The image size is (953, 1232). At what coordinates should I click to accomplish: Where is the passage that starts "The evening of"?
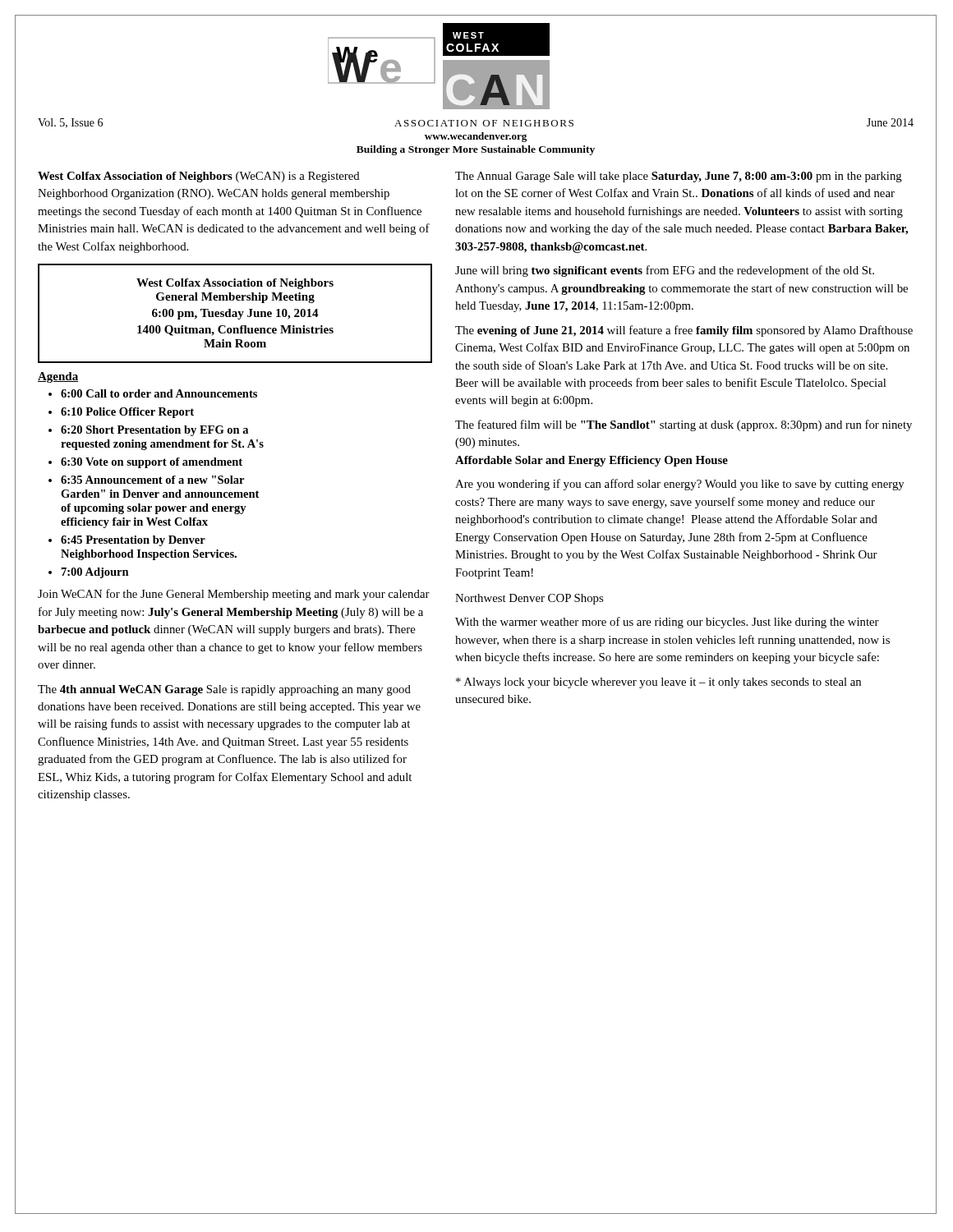point(684,365)
